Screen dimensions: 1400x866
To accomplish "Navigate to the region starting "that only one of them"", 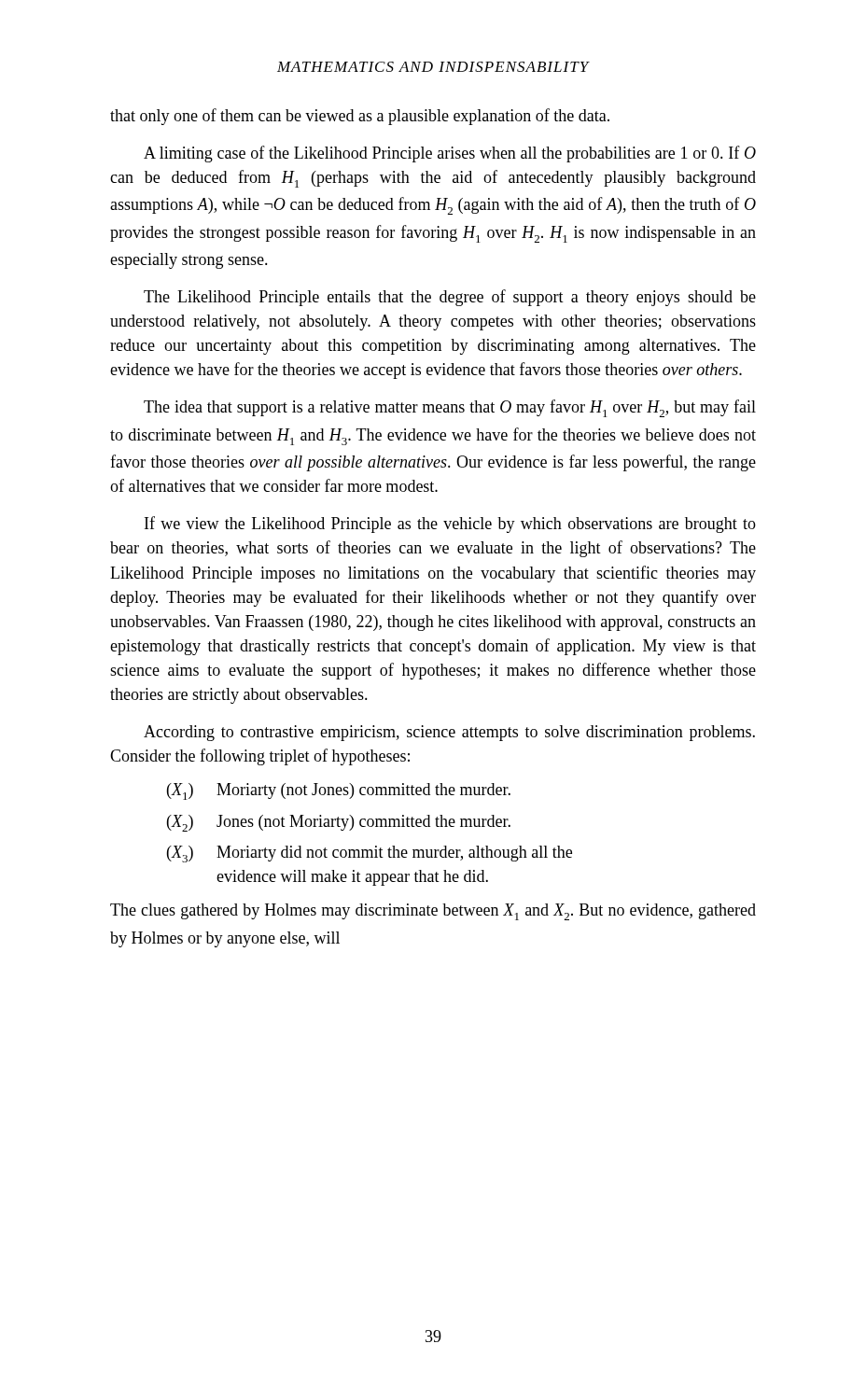I will coord(360,115).
